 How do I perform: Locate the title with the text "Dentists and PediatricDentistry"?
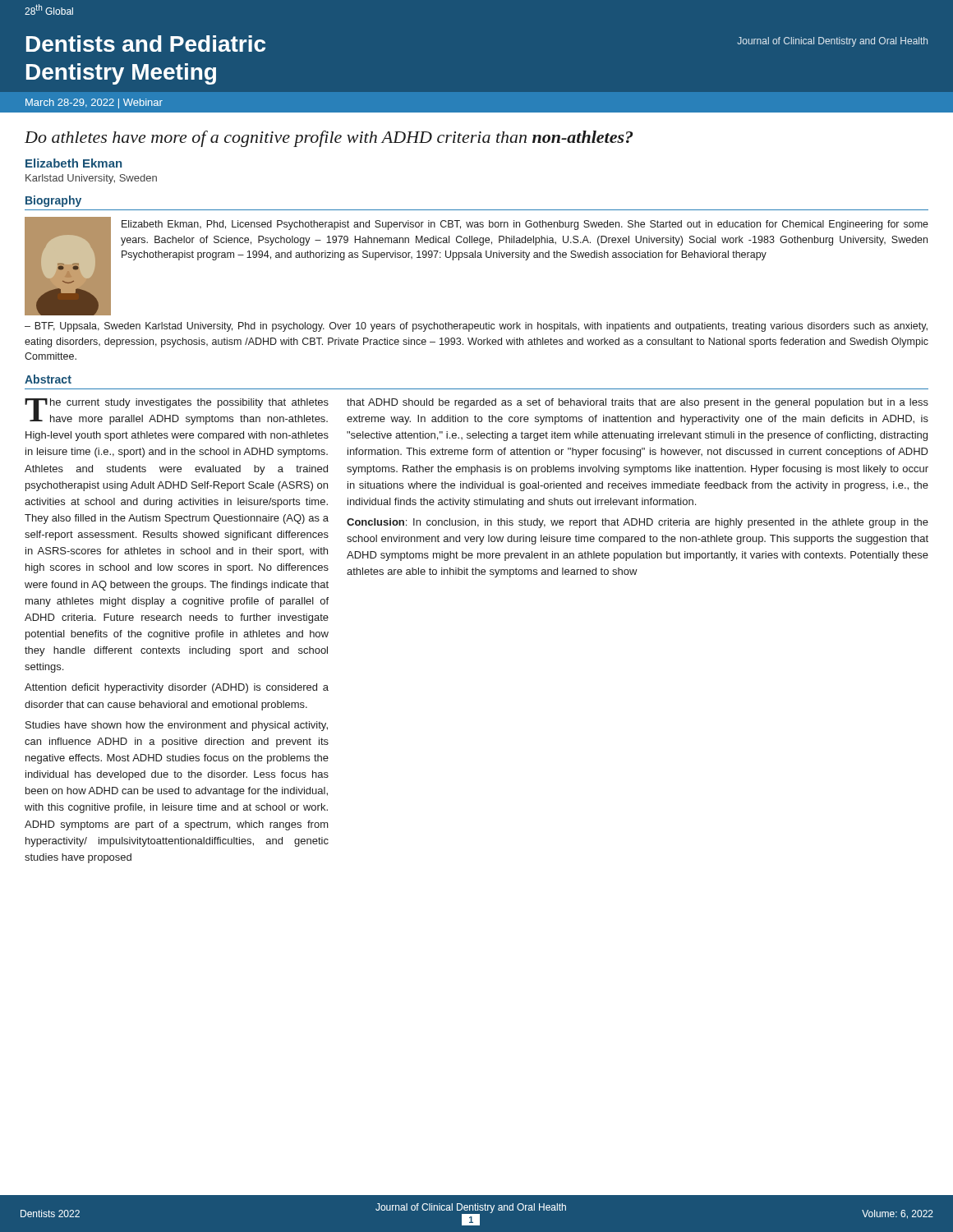coord(145,58)
